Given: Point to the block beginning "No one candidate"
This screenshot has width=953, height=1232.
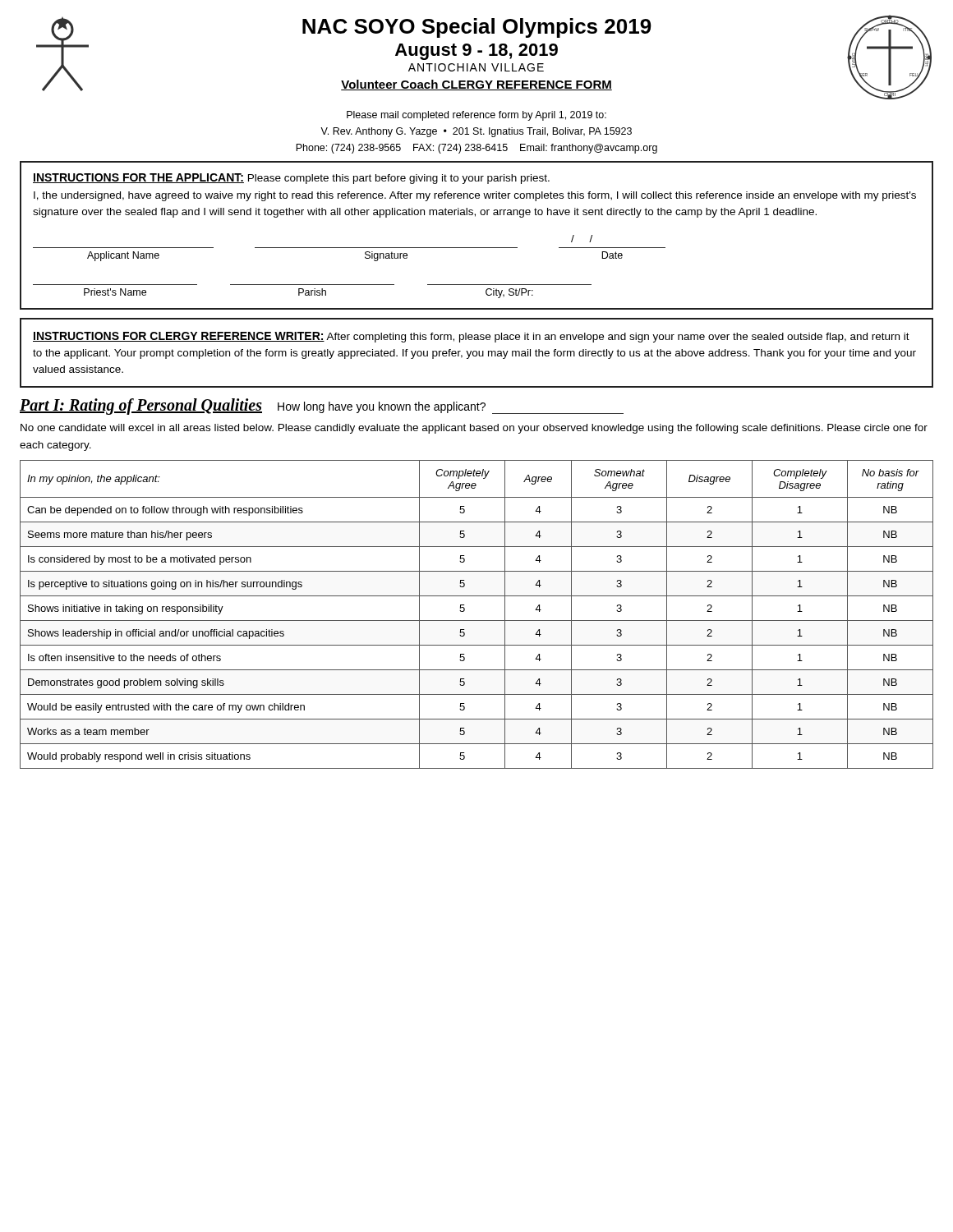Looking at the screenshot, I should click(x=473, y=436).
